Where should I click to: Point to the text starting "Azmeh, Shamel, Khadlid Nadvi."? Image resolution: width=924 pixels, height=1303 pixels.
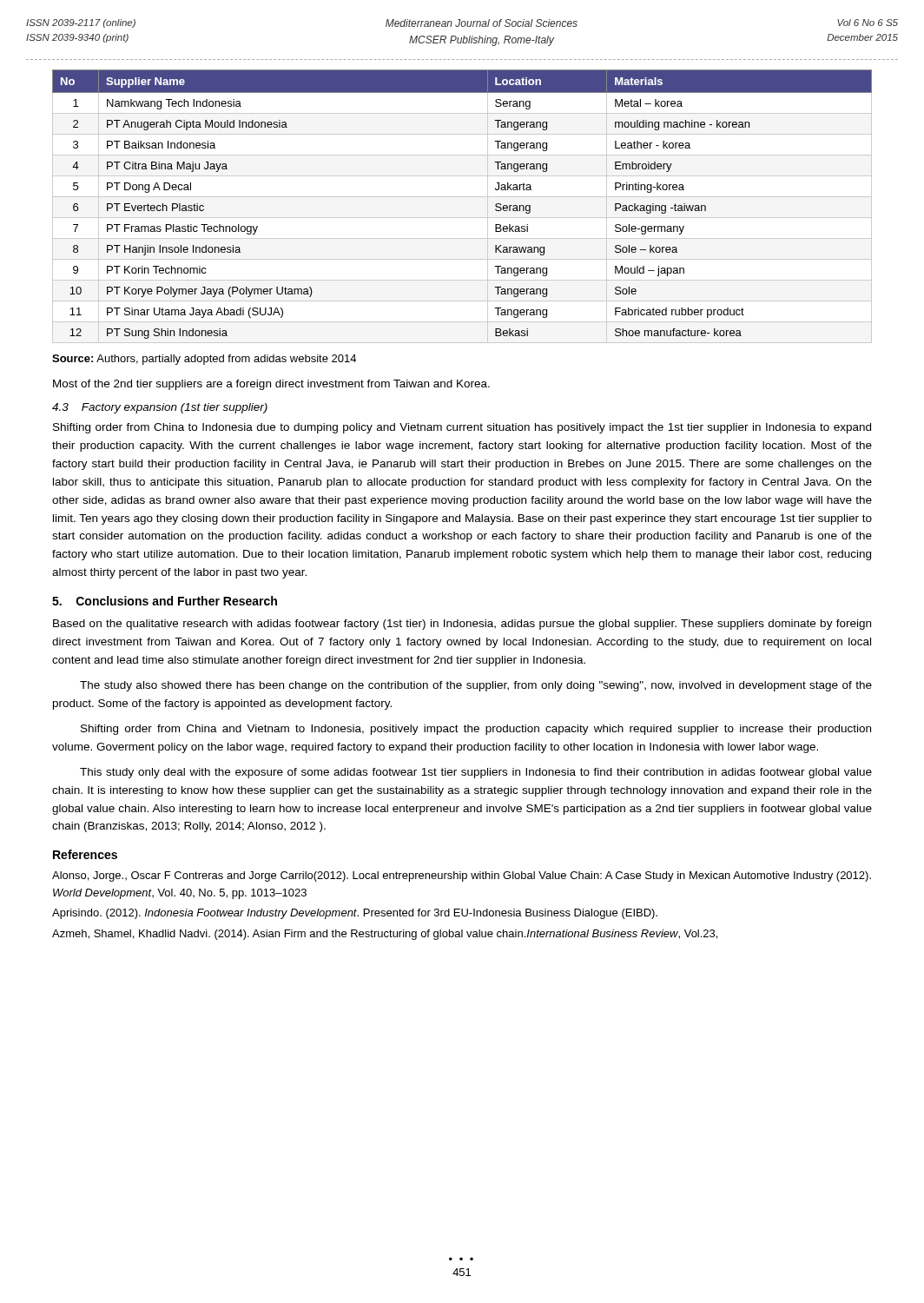385,933
